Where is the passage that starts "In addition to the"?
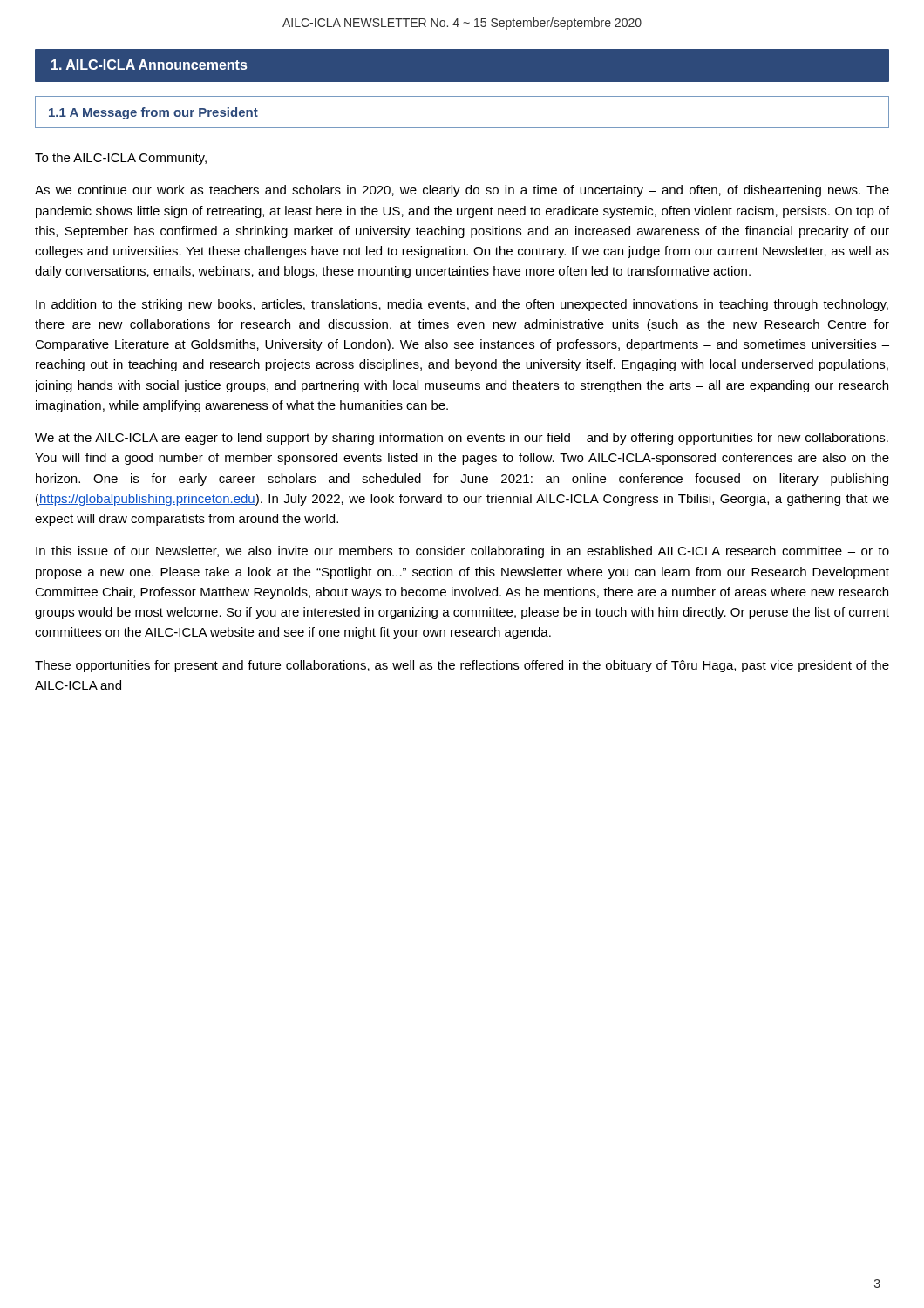The height and width of the screenshot is (1308, 924). pyautogui.click(x=462, y=354)
